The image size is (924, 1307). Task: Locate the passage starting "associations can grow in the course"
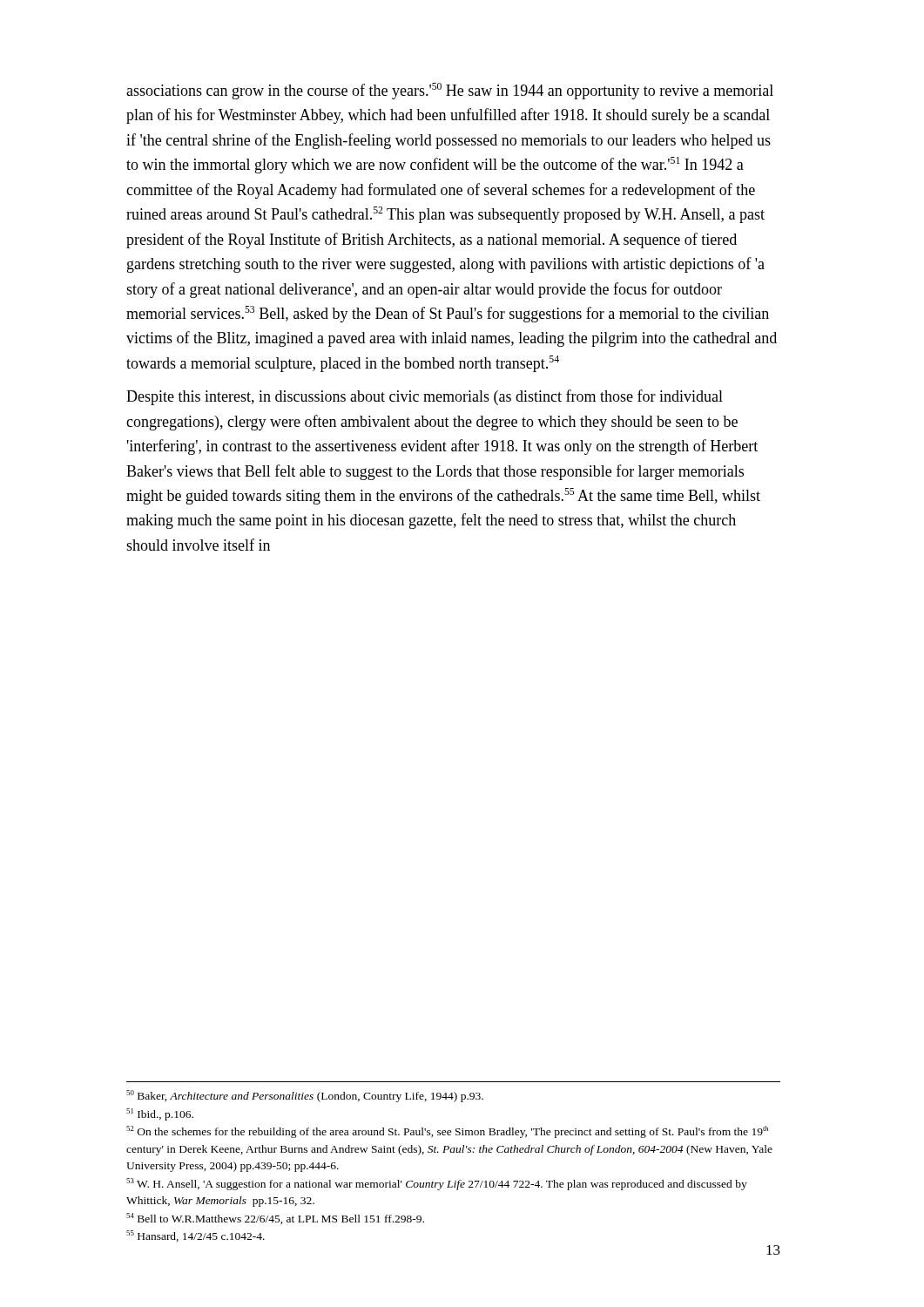click(x=453, y=227)
